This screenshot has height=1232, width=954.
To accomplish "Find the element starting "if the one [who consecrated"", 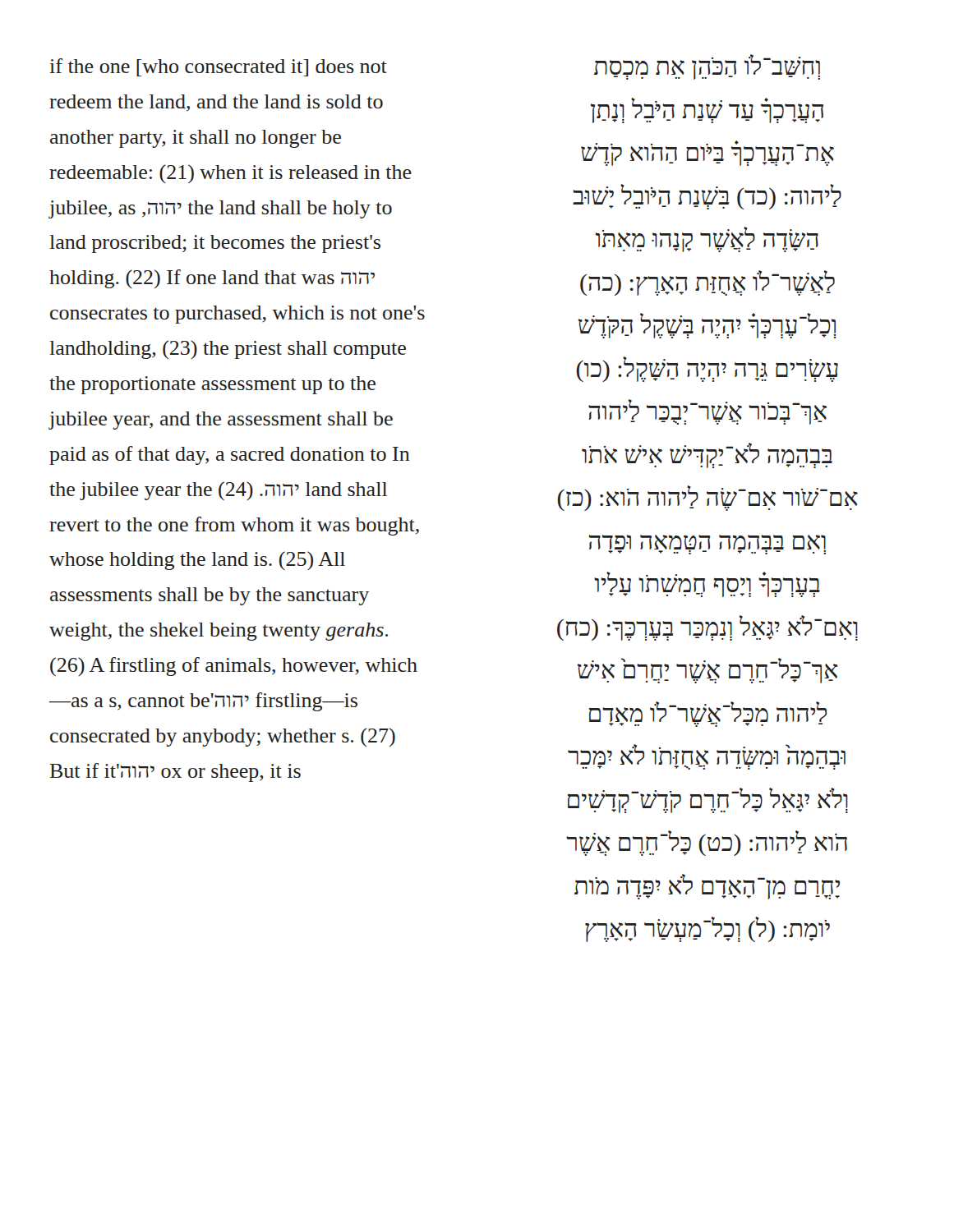I will point(237,418).
